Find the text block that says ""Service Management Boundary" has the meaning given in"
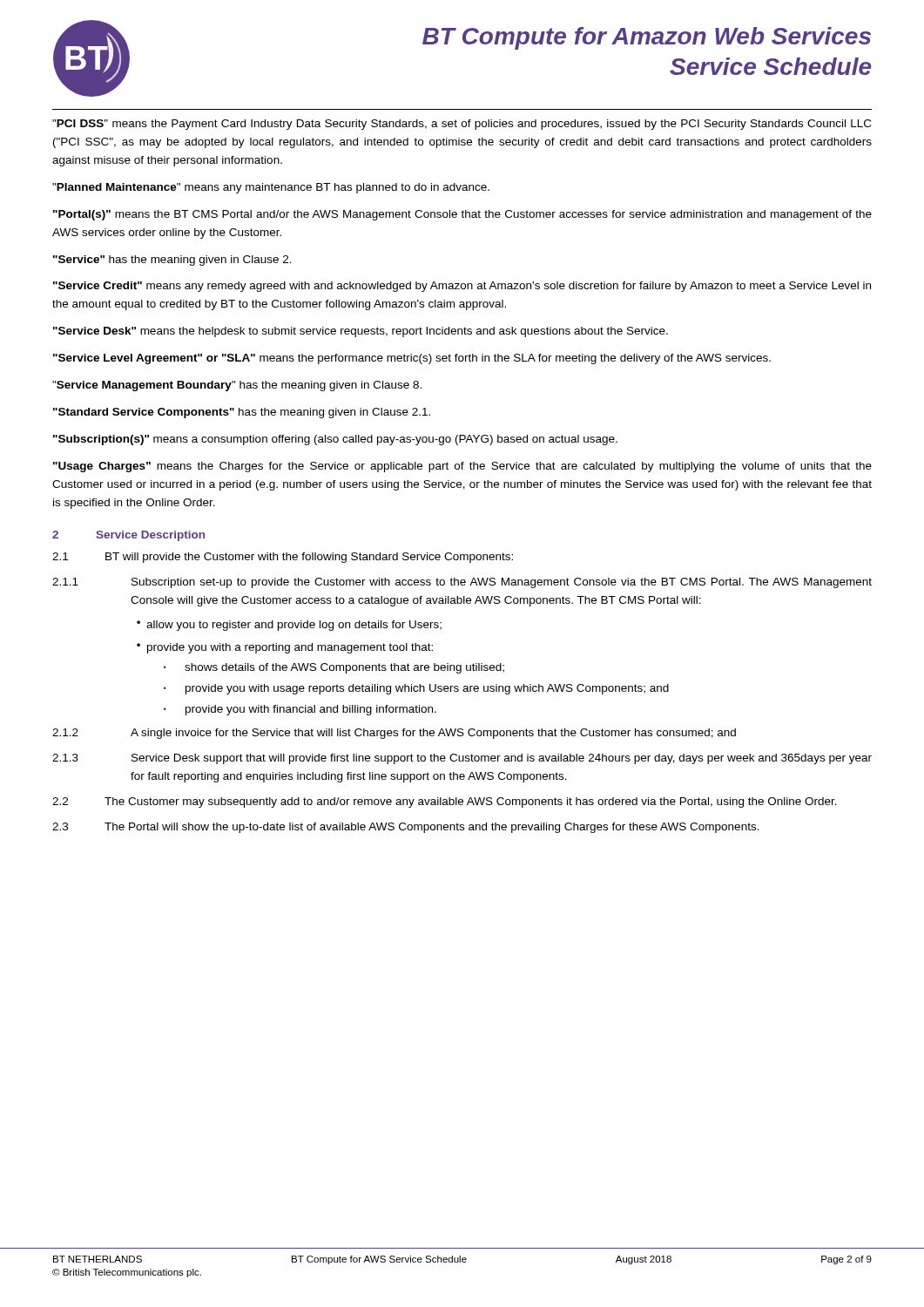 coord(237,385)
